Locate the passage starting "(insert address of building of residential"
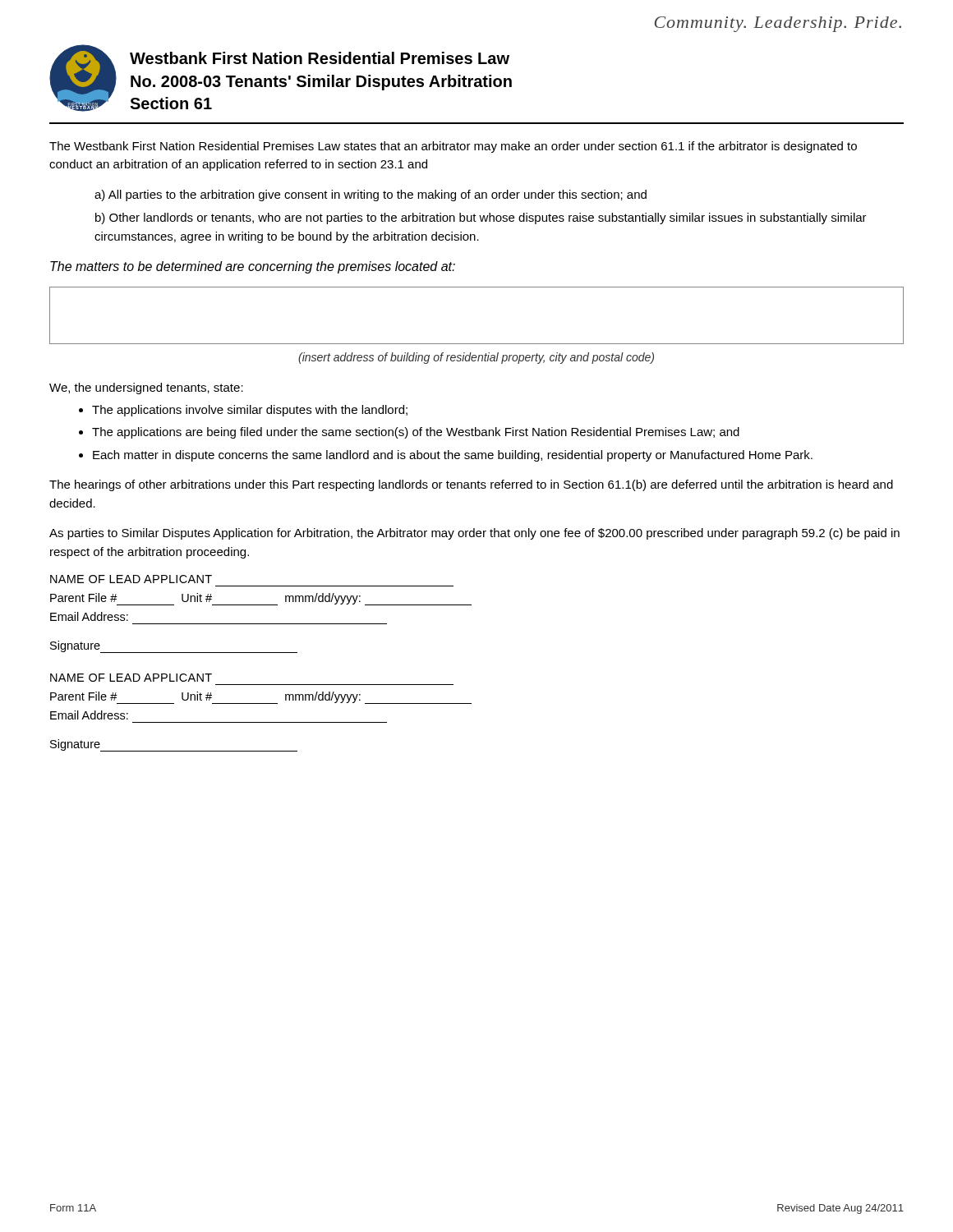Viewport: 953px width, 1232px height. 476,358
